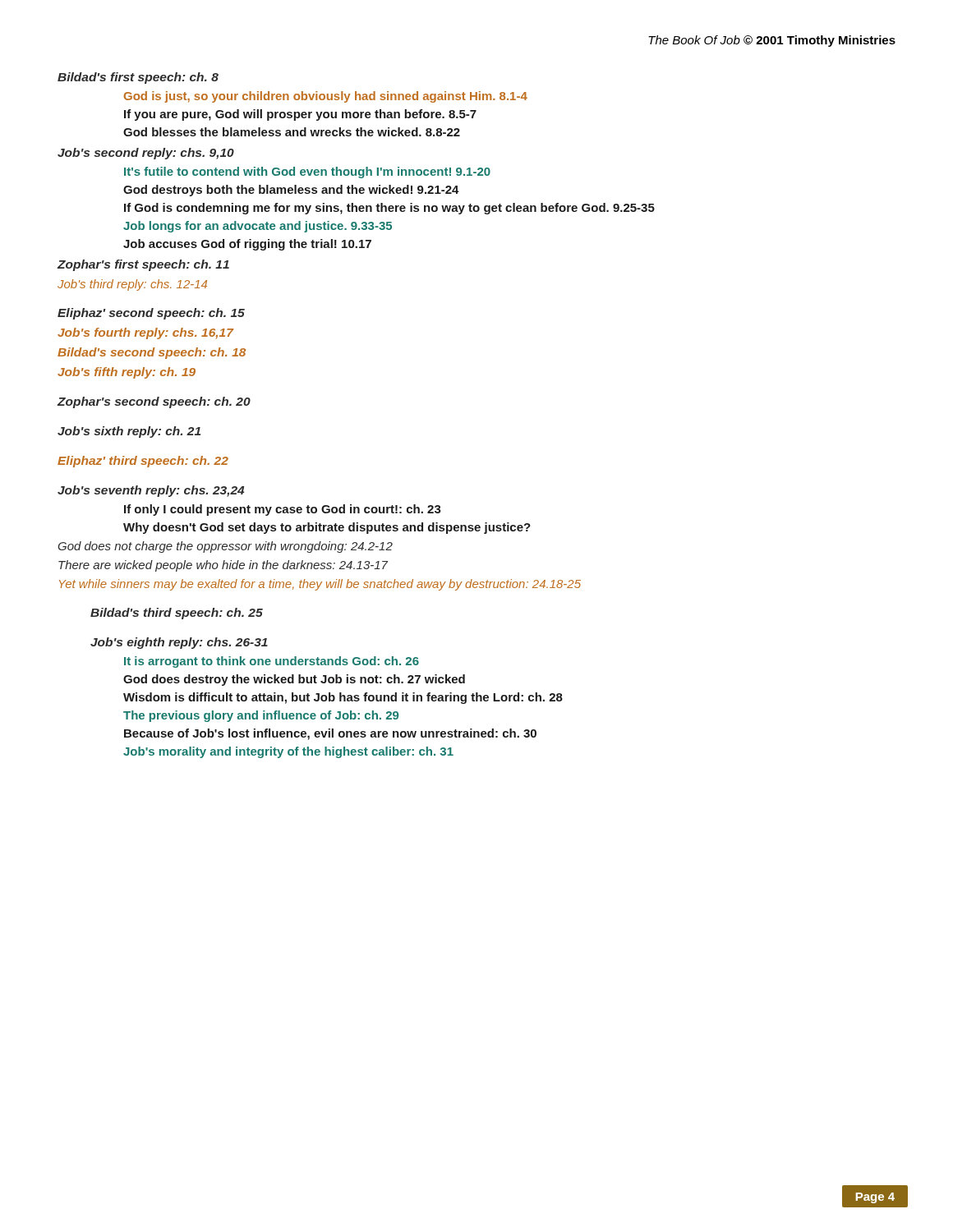Screen dimensions: 1232x953
Task: Point to the element starting "God destroys both the"
Action: pos(291,189)
